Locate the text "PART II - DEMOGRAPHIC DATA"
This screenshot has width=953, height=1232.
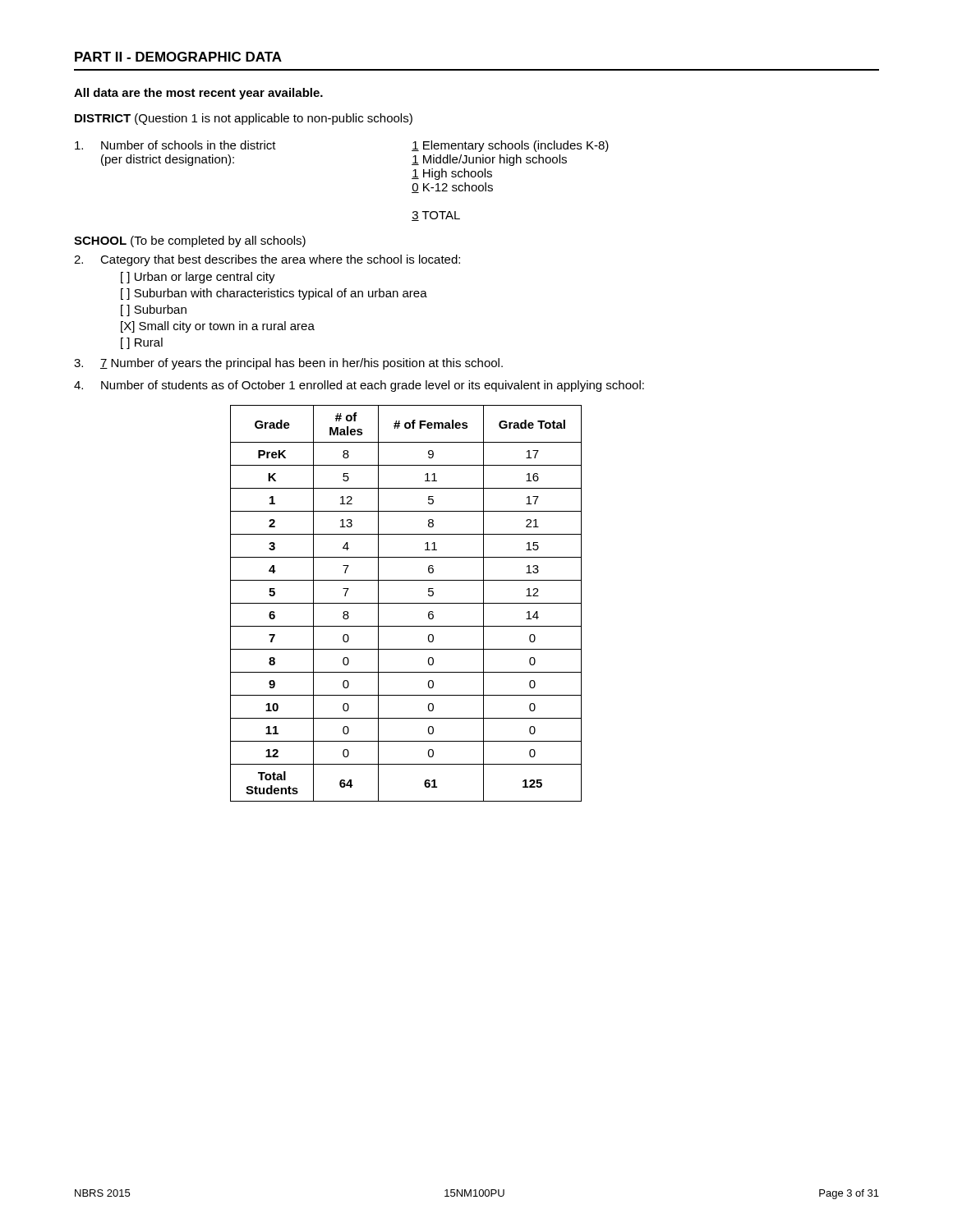click(178, 57)
